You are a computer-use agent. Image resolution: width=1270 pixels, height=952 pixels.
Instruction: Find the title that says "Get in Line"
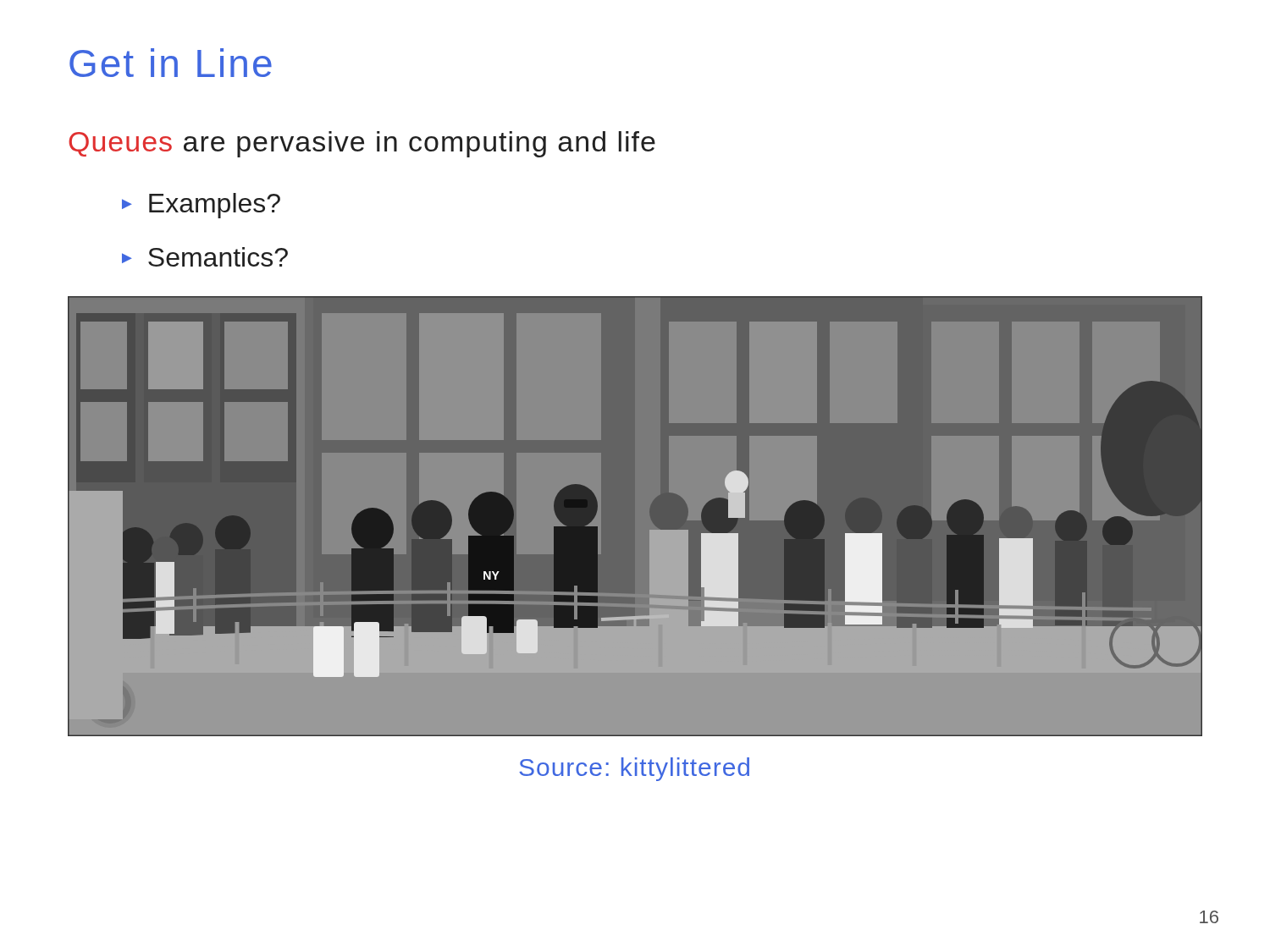click(x=171, y=63)
